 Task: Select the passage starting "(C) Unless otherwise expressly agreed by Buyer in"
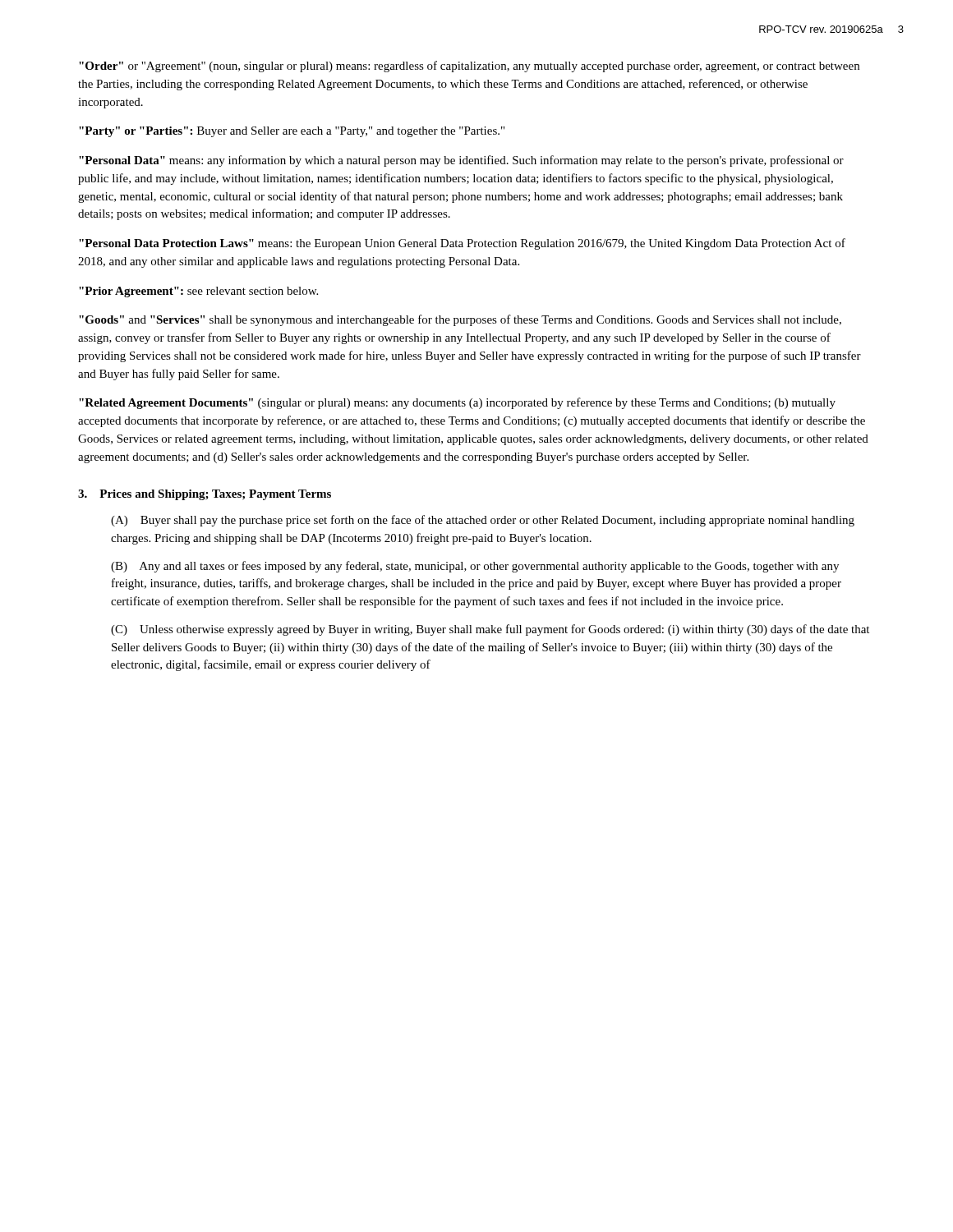(490, 647)
